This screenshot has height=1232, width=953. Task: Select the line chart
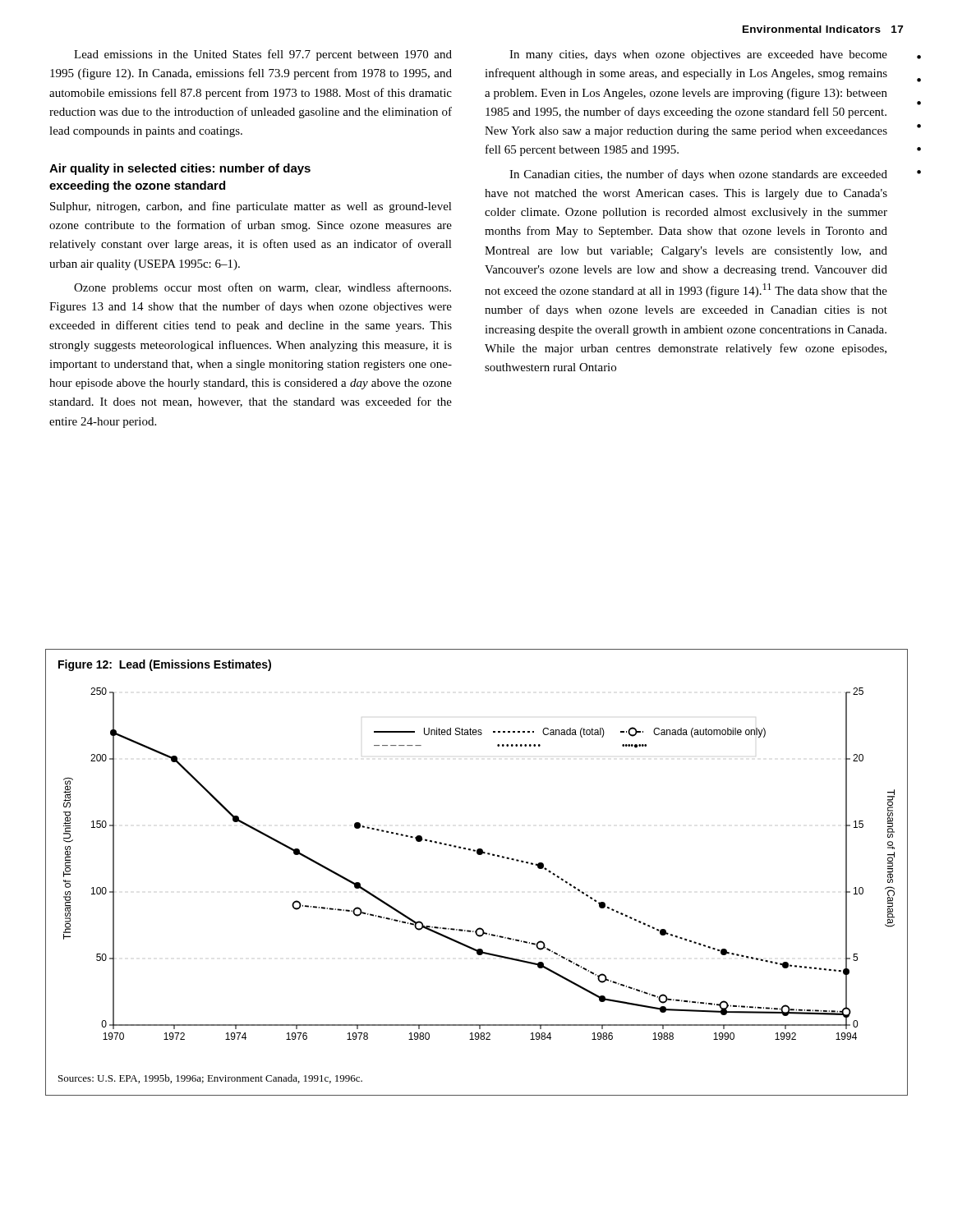click(476, 872)
